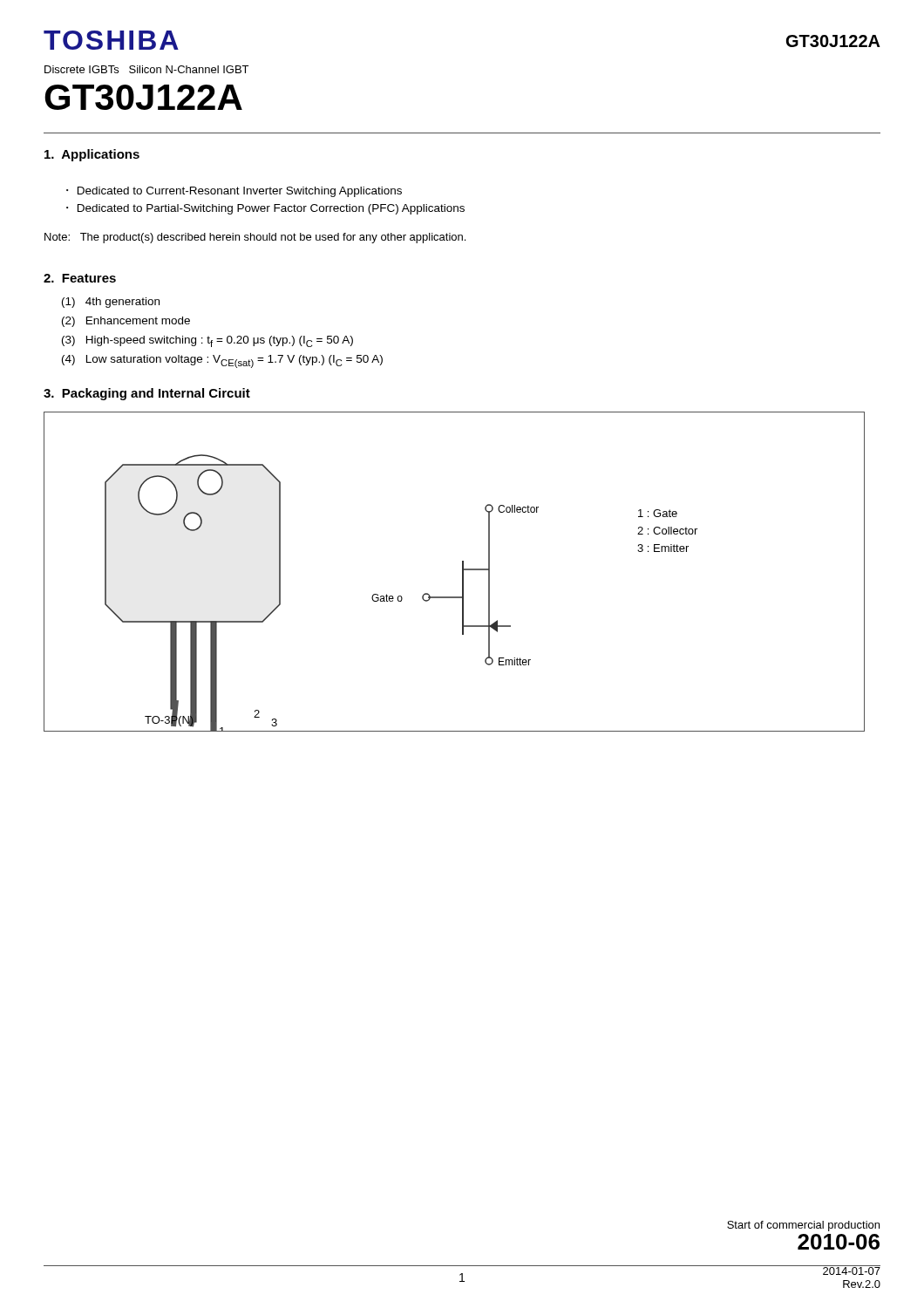Click on the element starting "・ Dedicated to Partial-Switching Power Factor Correction (PFC)"
The width and height of the screenshot is (924, 1308).
click(x=263, y=208)
